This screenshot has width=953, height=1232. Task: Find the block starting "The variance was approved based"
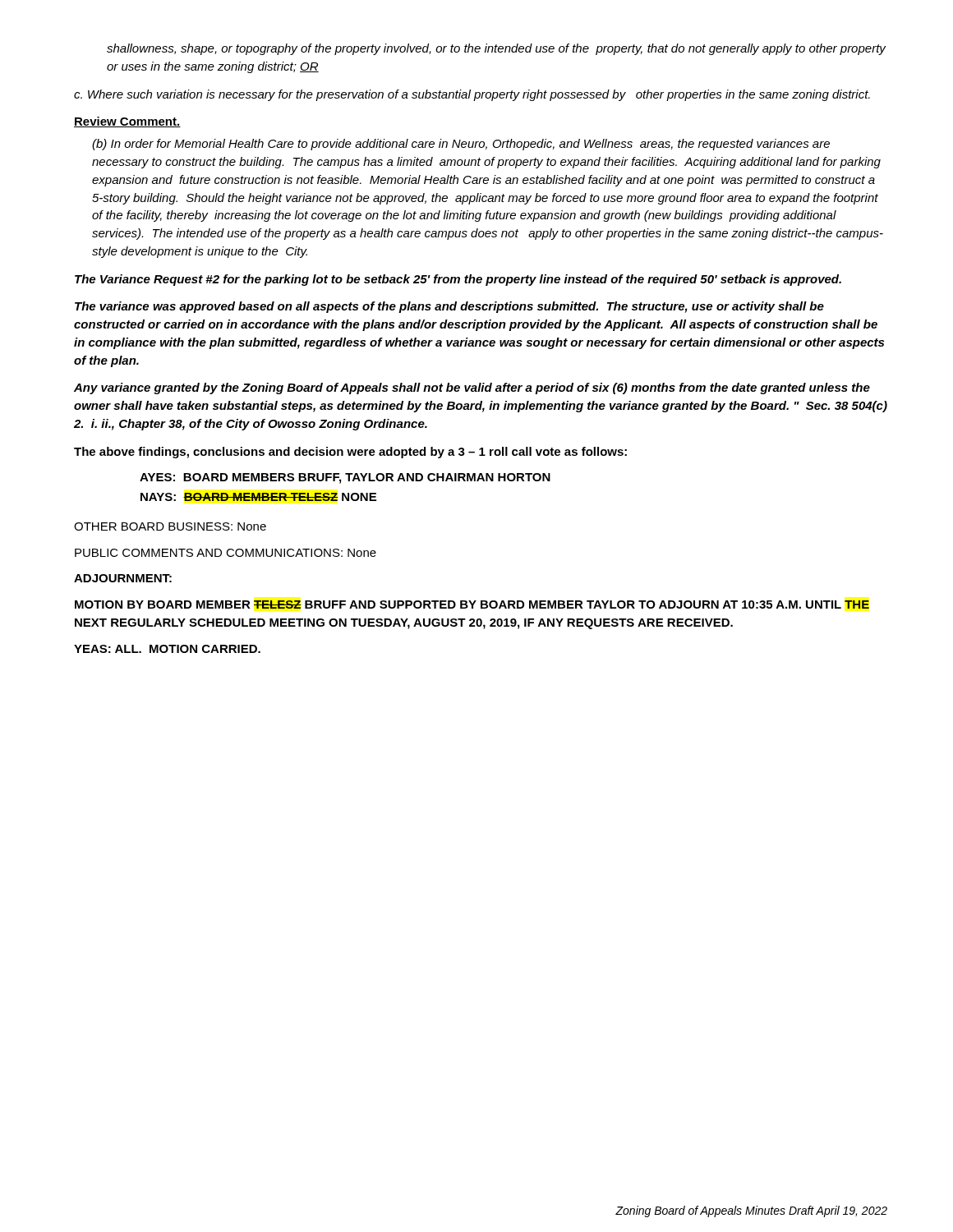tap(481, 333)
